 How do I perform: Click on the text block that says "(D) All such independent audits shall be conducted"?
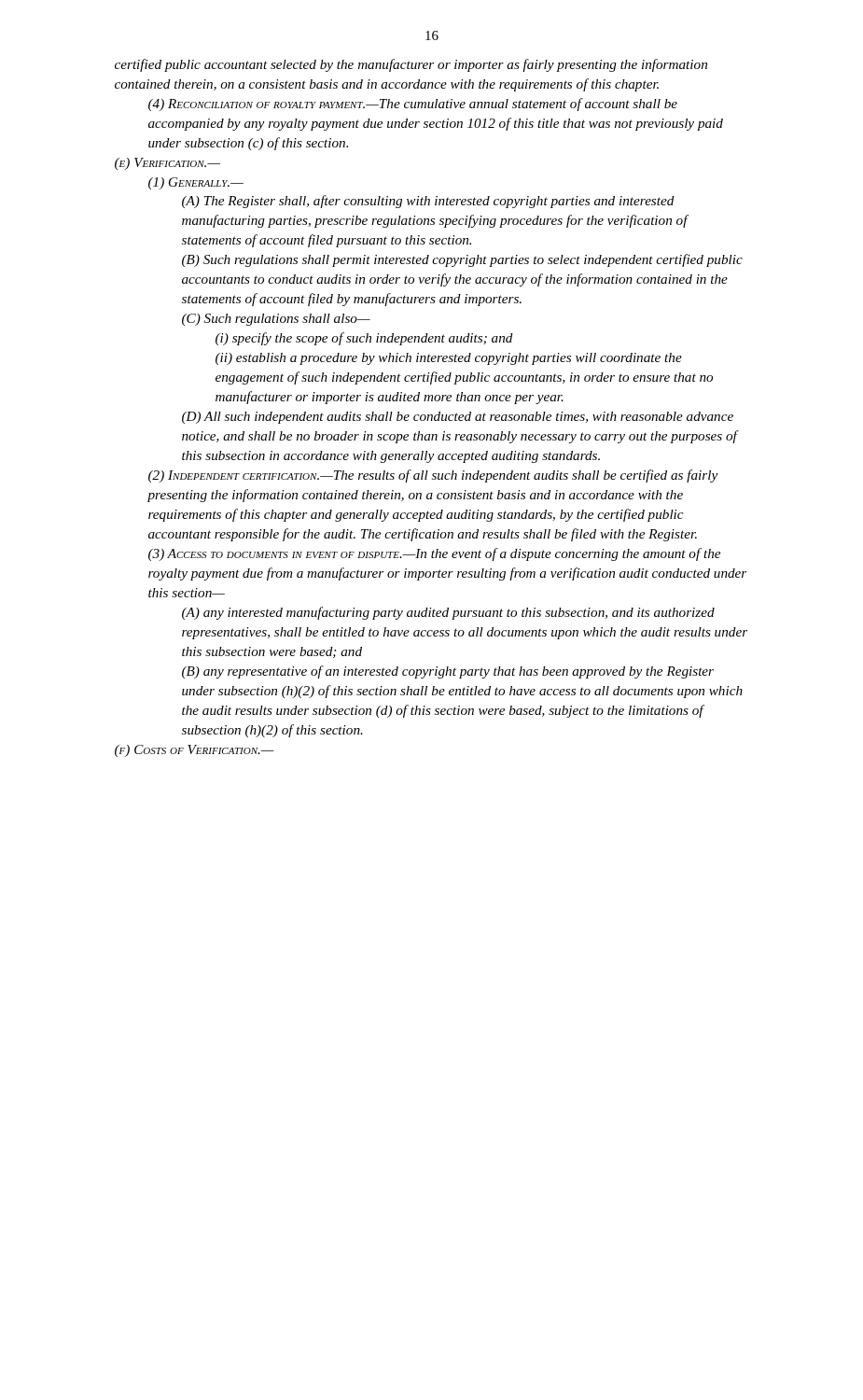point(465,436)
